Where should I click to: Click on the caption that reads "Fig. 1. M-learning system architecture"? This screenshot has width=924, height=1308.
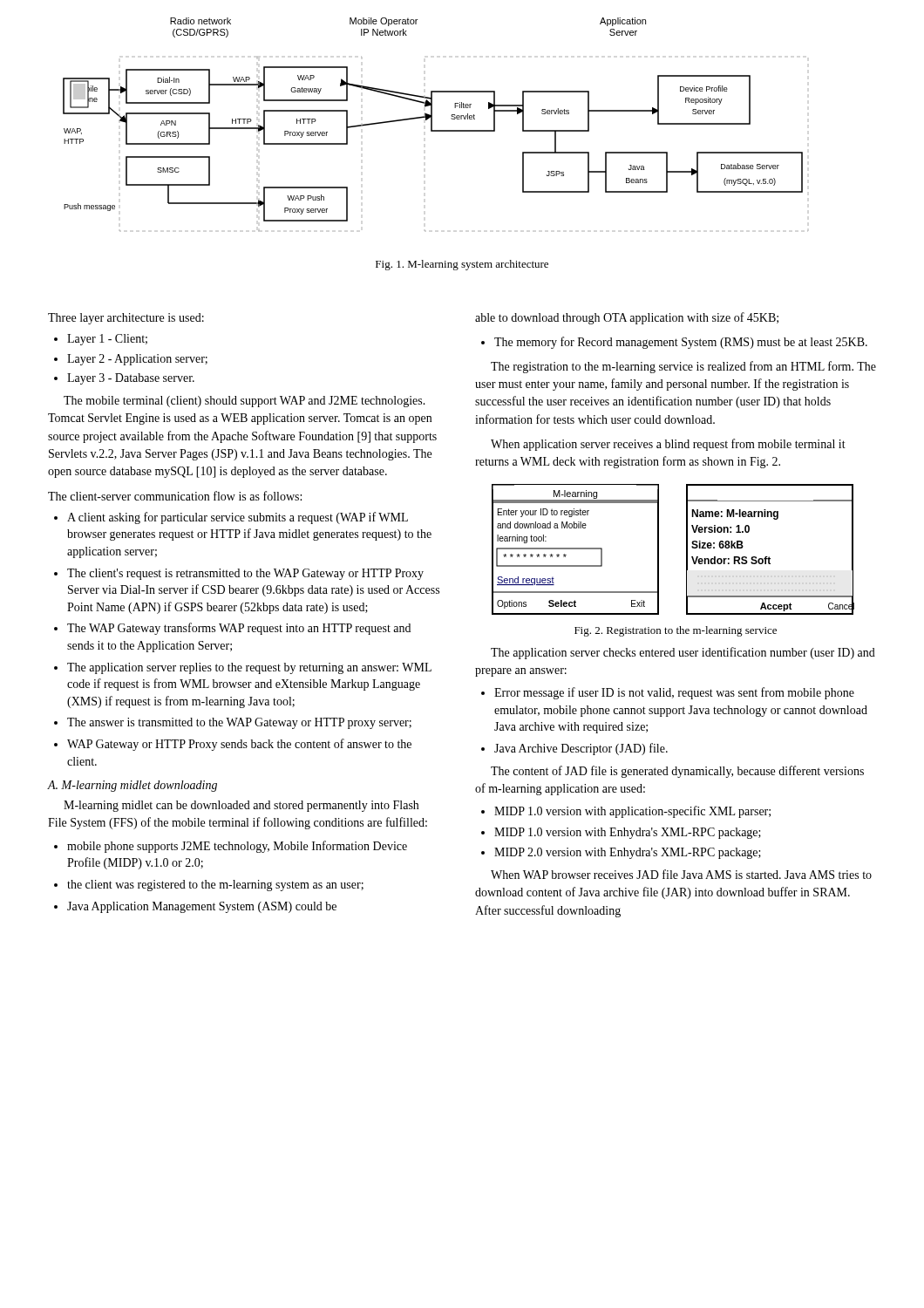tap(462, 264)
